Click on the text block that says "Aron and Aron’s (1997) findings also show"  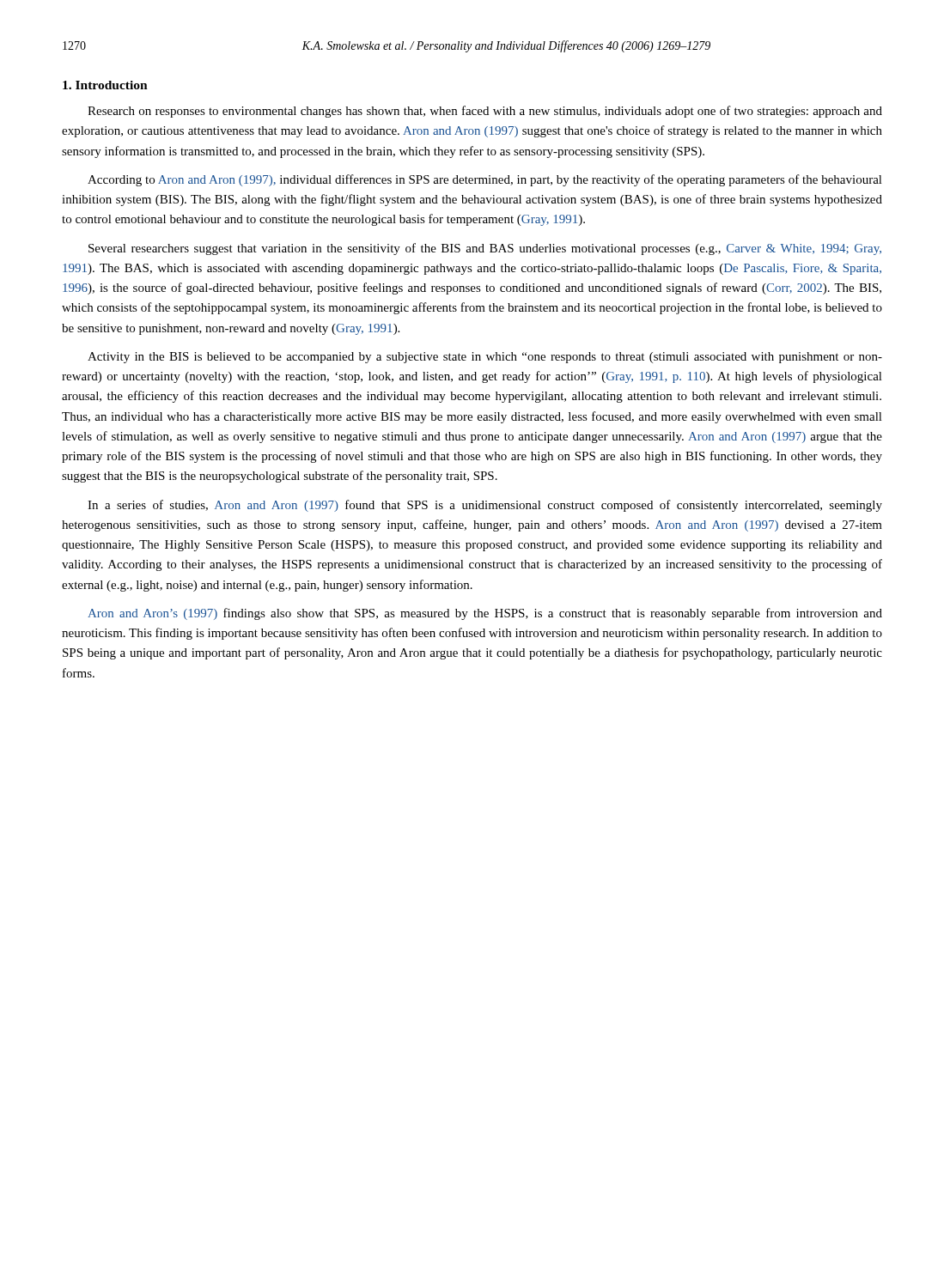point(472,643)
